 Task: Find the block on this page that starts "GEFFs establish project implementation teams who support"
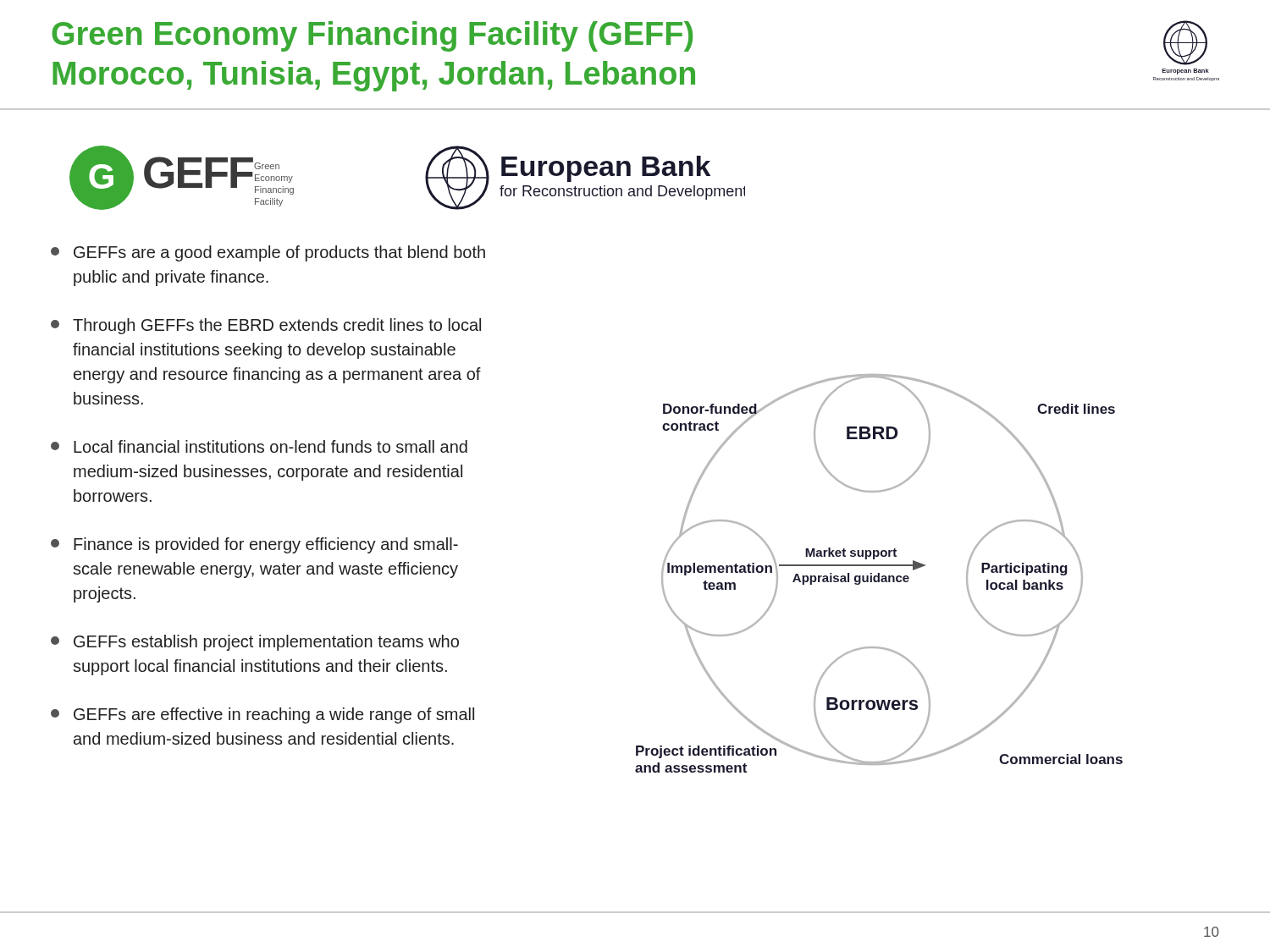271,654
